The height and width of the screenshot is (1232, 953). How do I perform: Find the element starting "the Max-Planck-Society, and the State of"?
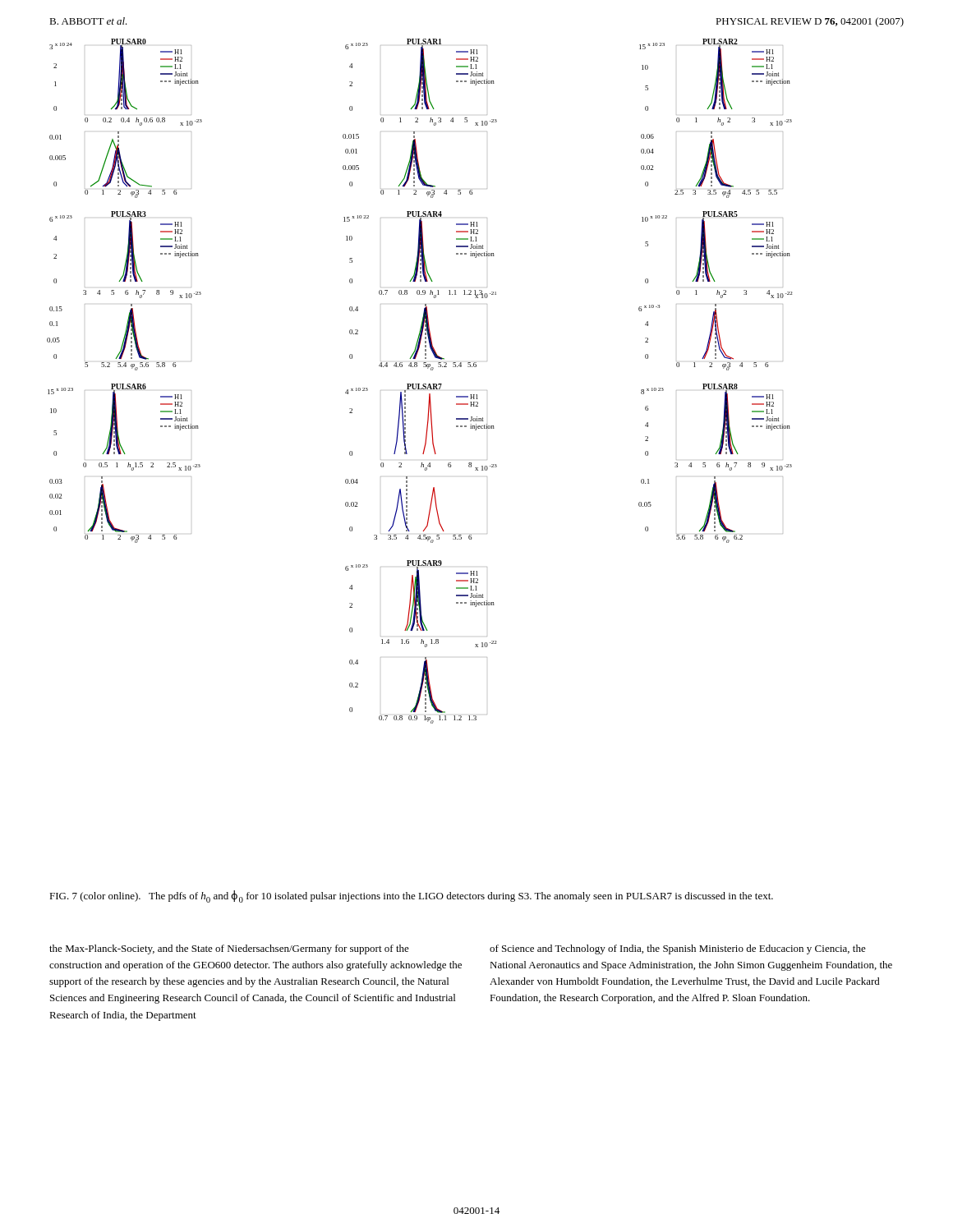point(256,981)
